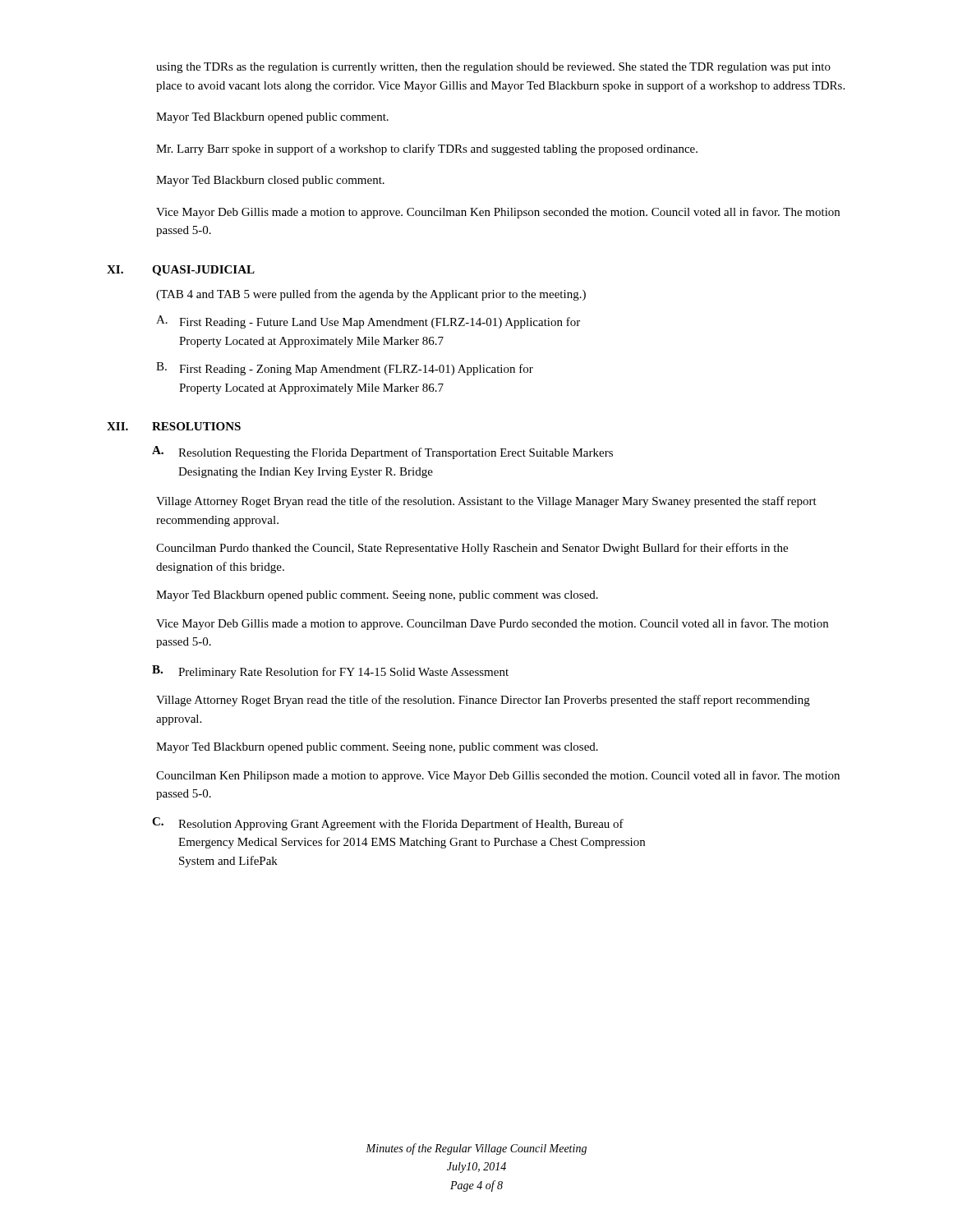Click the passage that begins "A. First Reading -"
953x1232 pixels.
click(501, 331)
